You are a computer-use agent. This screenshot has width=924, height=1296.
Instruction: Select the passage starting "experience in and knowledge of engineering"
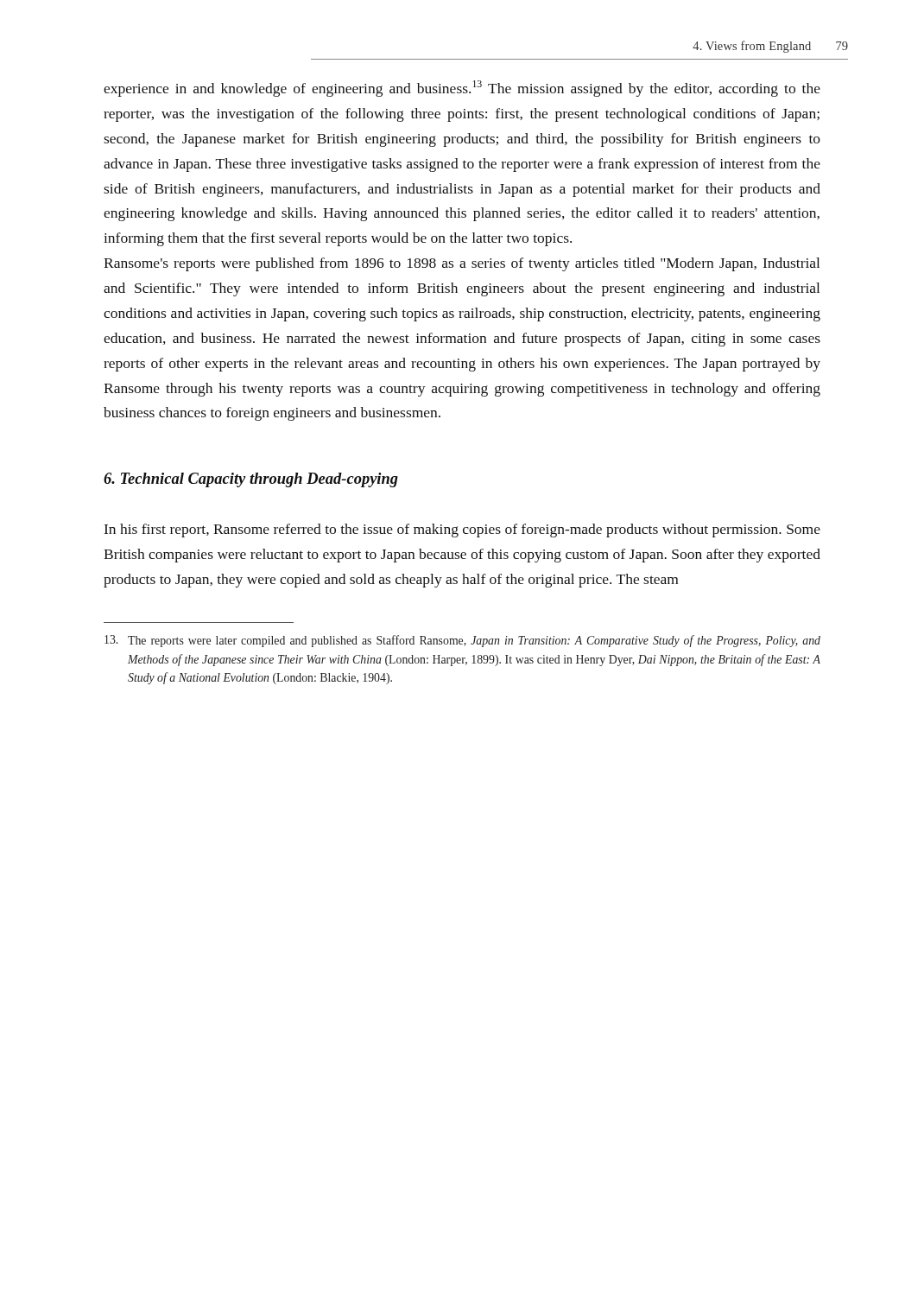coord(462,163)
